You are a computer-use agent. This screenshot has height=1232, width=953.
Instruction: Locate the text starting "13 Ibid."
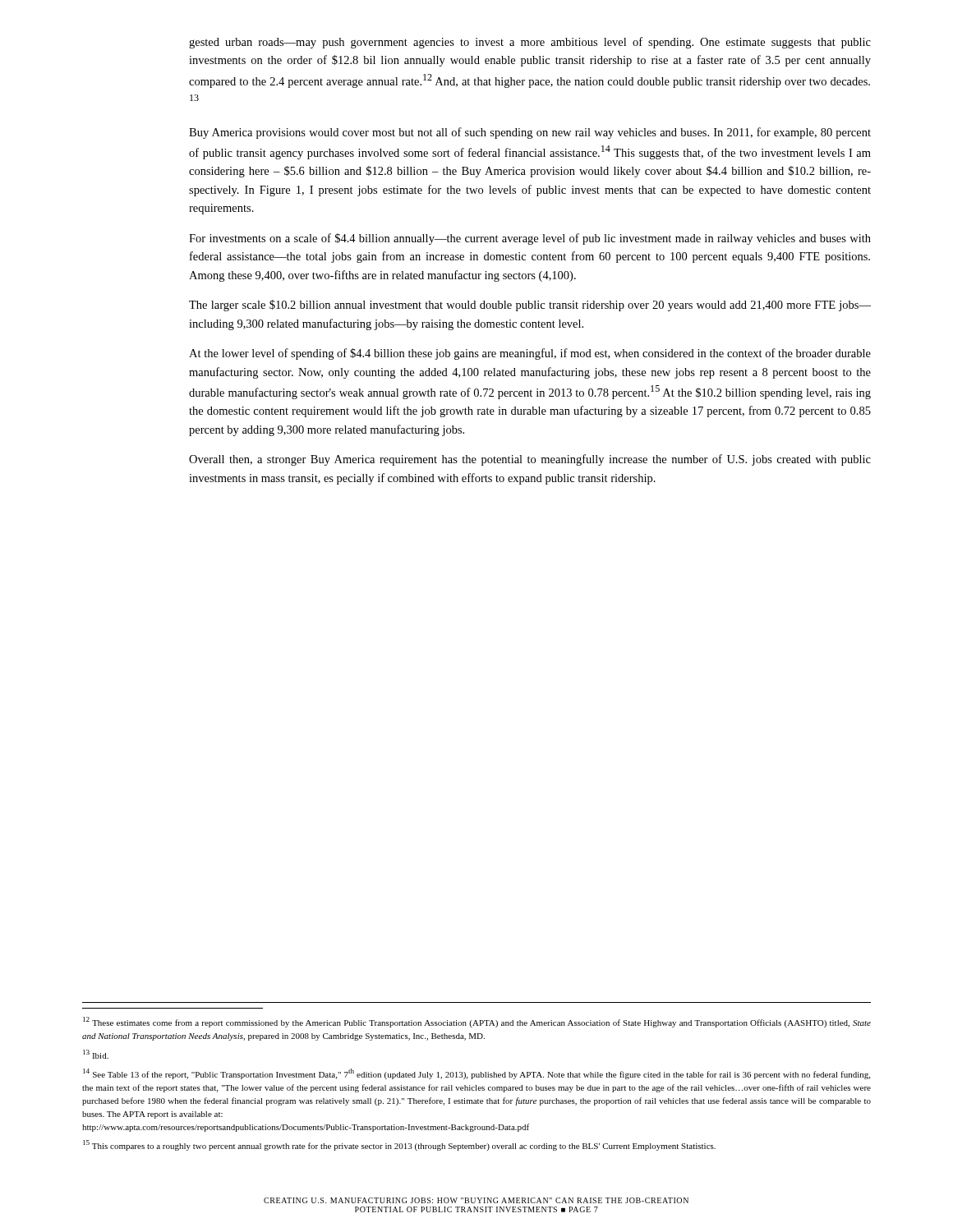coord(95,1054)
